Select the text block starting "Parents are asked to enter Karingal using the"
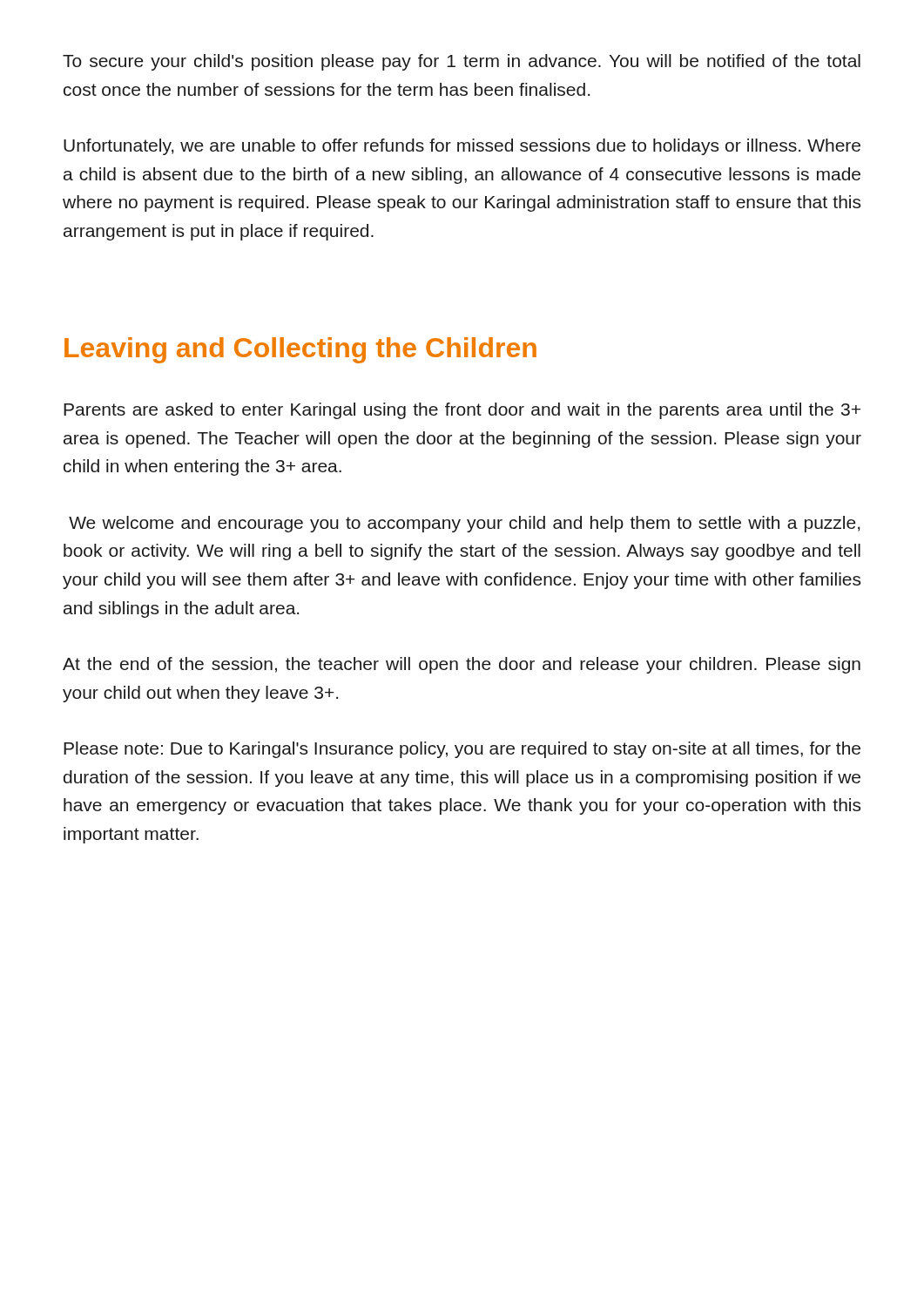This screenshot has width=924, height=1307. point(462,438)
